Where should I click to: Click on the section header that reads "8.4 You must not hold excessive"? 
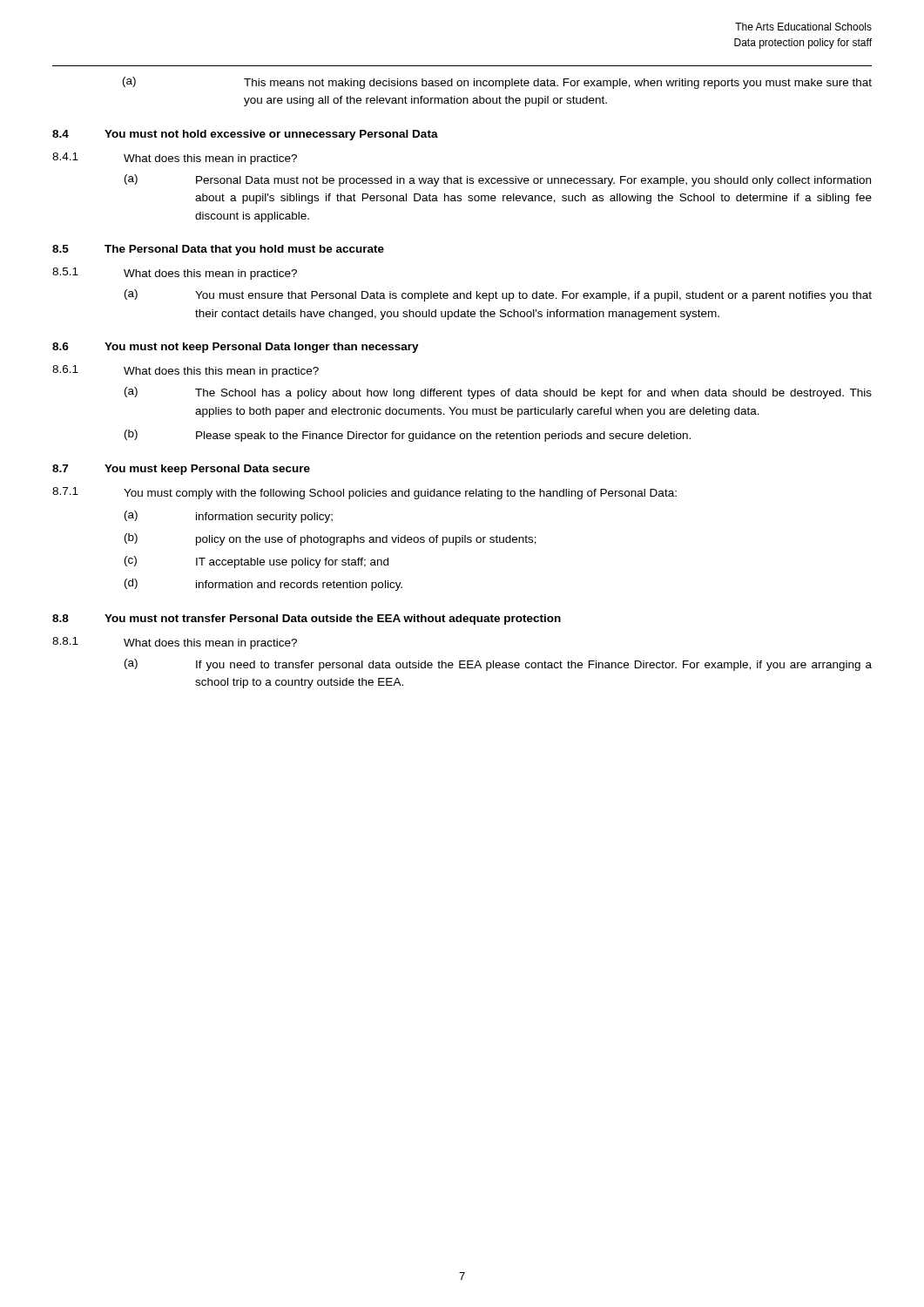coord(245,135)
